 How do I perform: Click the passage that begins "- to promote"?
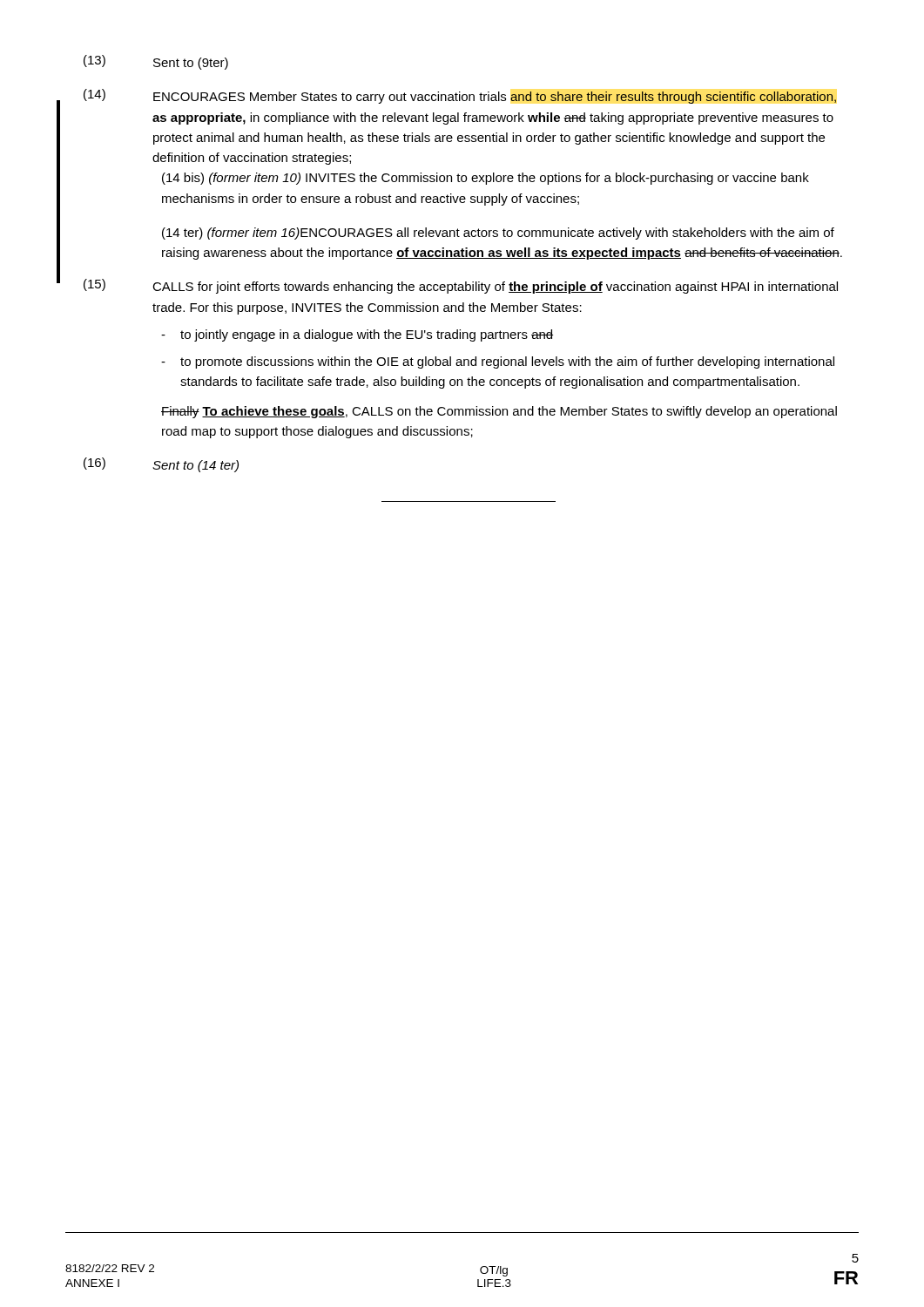coord(508,371)
